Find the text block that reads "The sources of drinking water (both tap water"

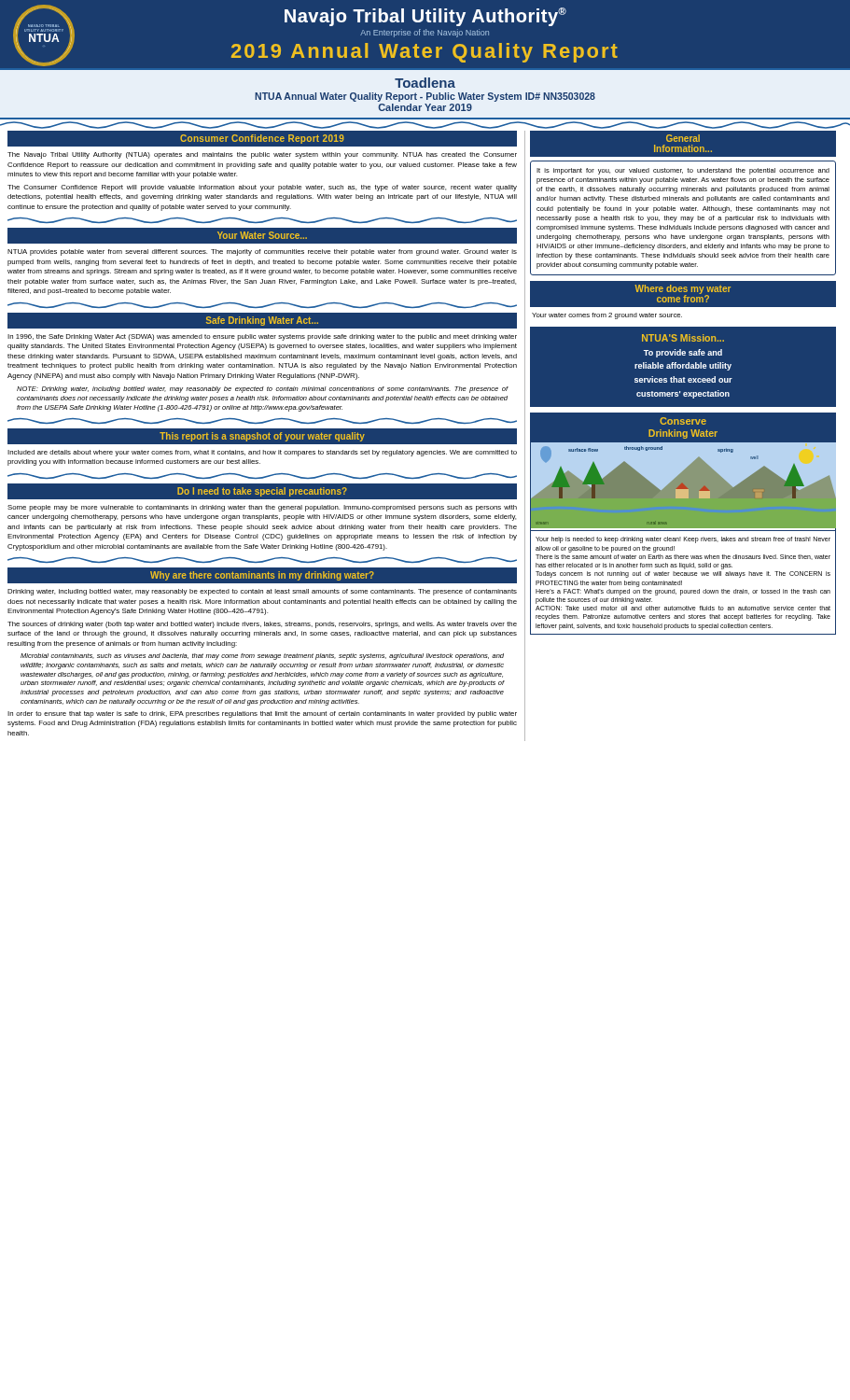[x=262, y=633]
